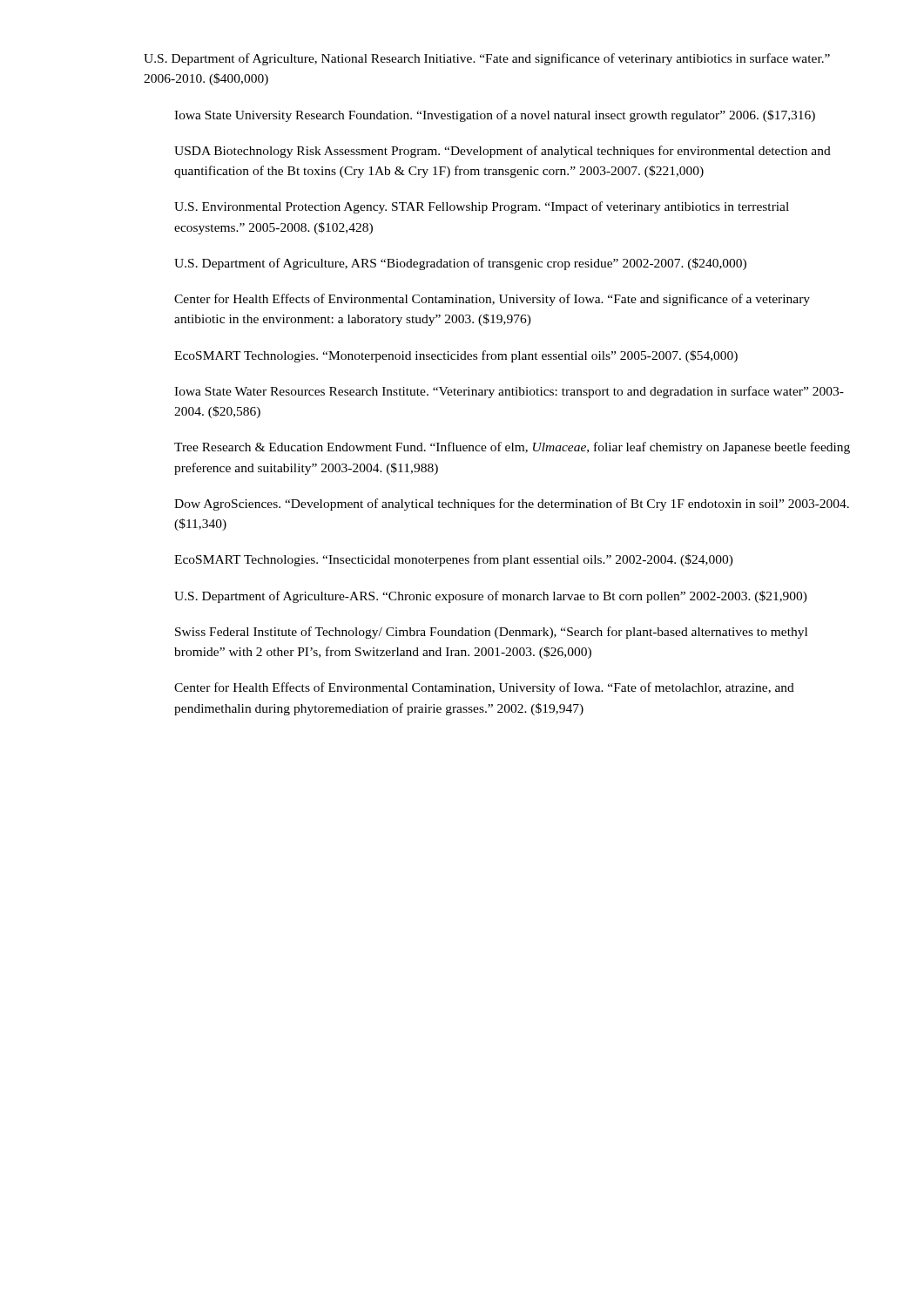The width and height of the screenshot is (924, 1307).
Task: Point to the text starting "Swiss Federal Institute of Technology/ Cimbra Foundation"
Action: point(514,641)
